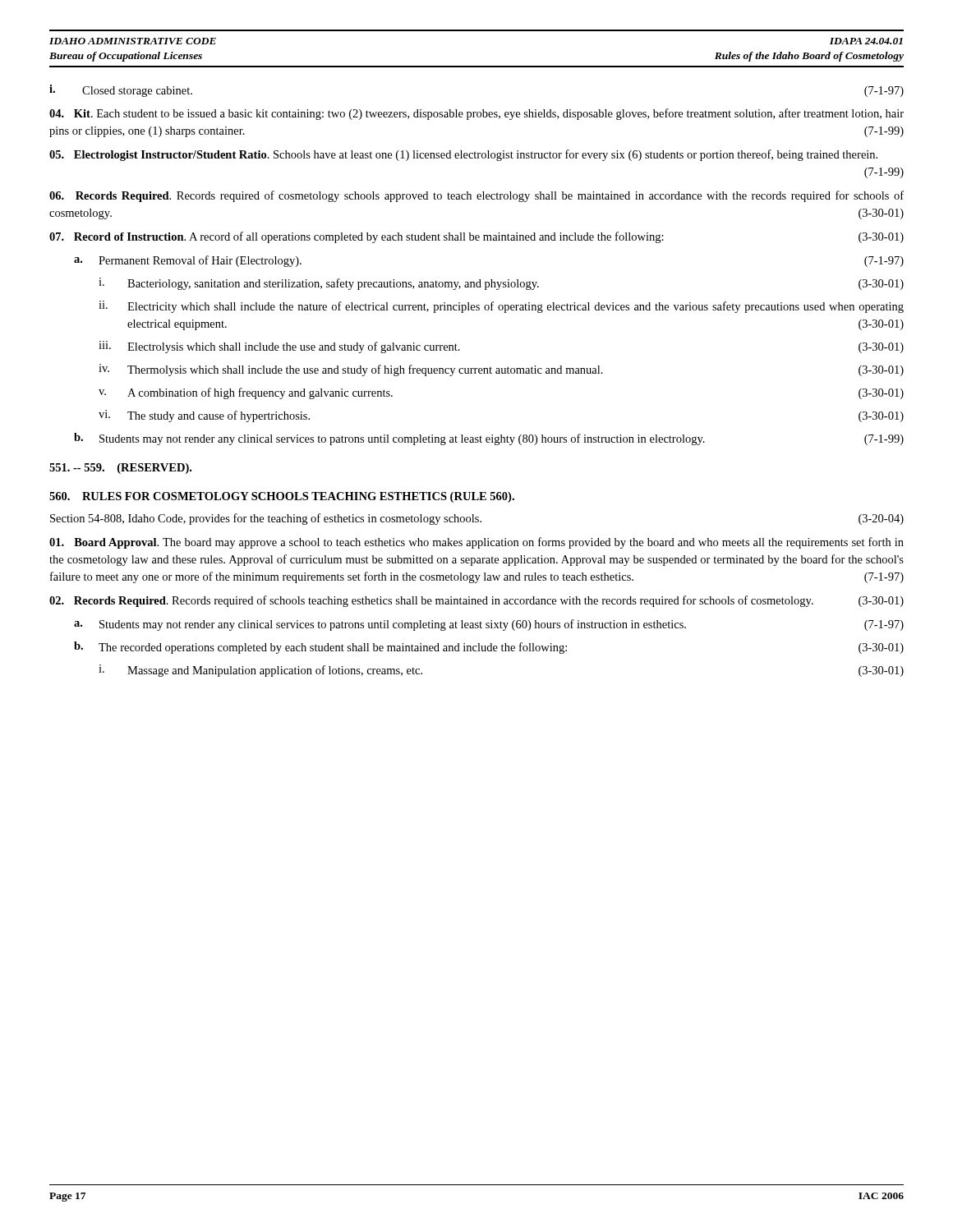Where does it say "551. -- 559. (RESERVED)."?
Viewport: 953px width, 1232px height.
pyautogui.click(x=121, y=468)
